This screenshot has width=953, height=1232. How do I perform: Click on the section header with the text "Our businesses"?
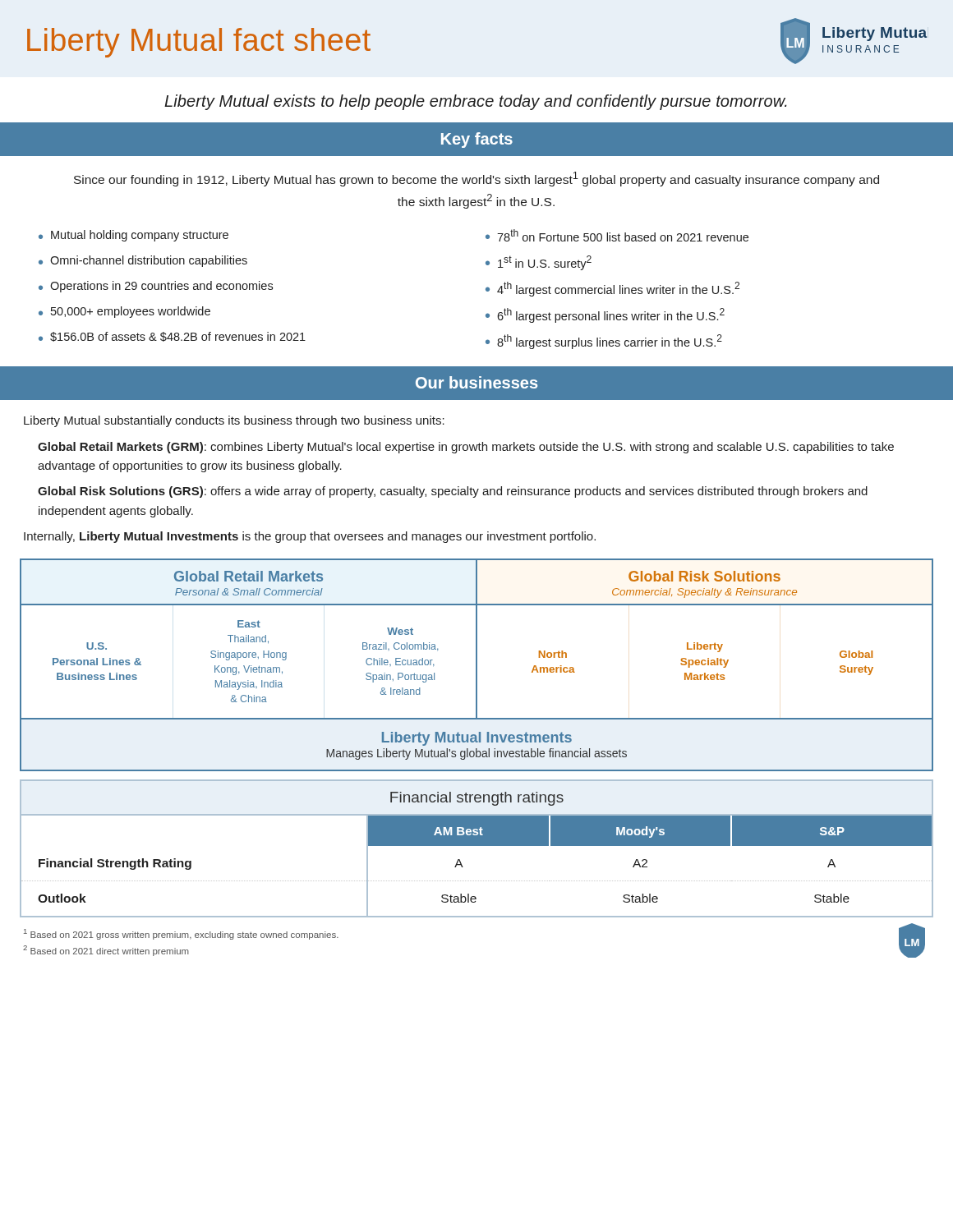tap(476, 382)
